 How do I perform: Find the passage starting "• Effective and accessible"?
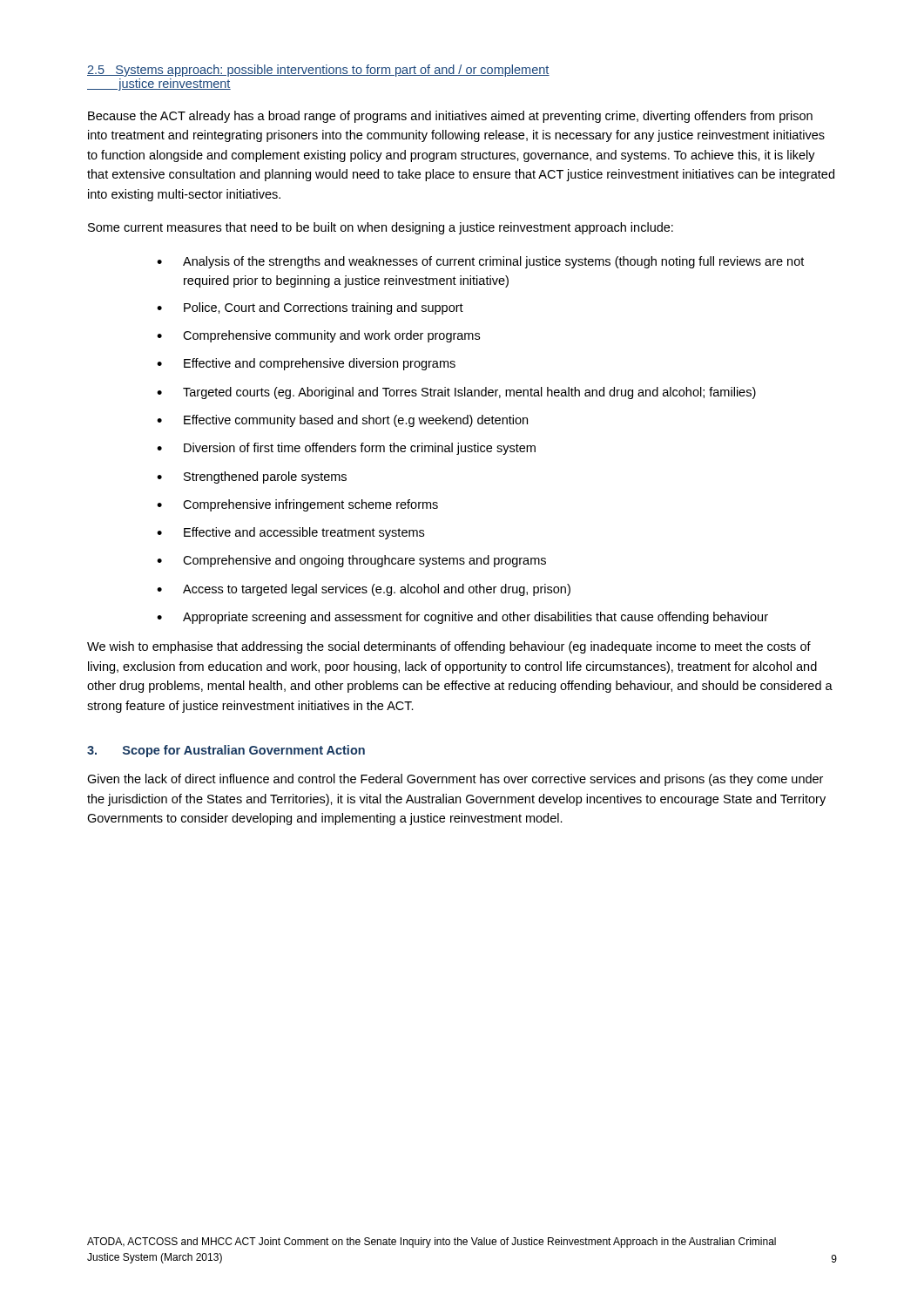pyautogui.click(x=291, y=534)
